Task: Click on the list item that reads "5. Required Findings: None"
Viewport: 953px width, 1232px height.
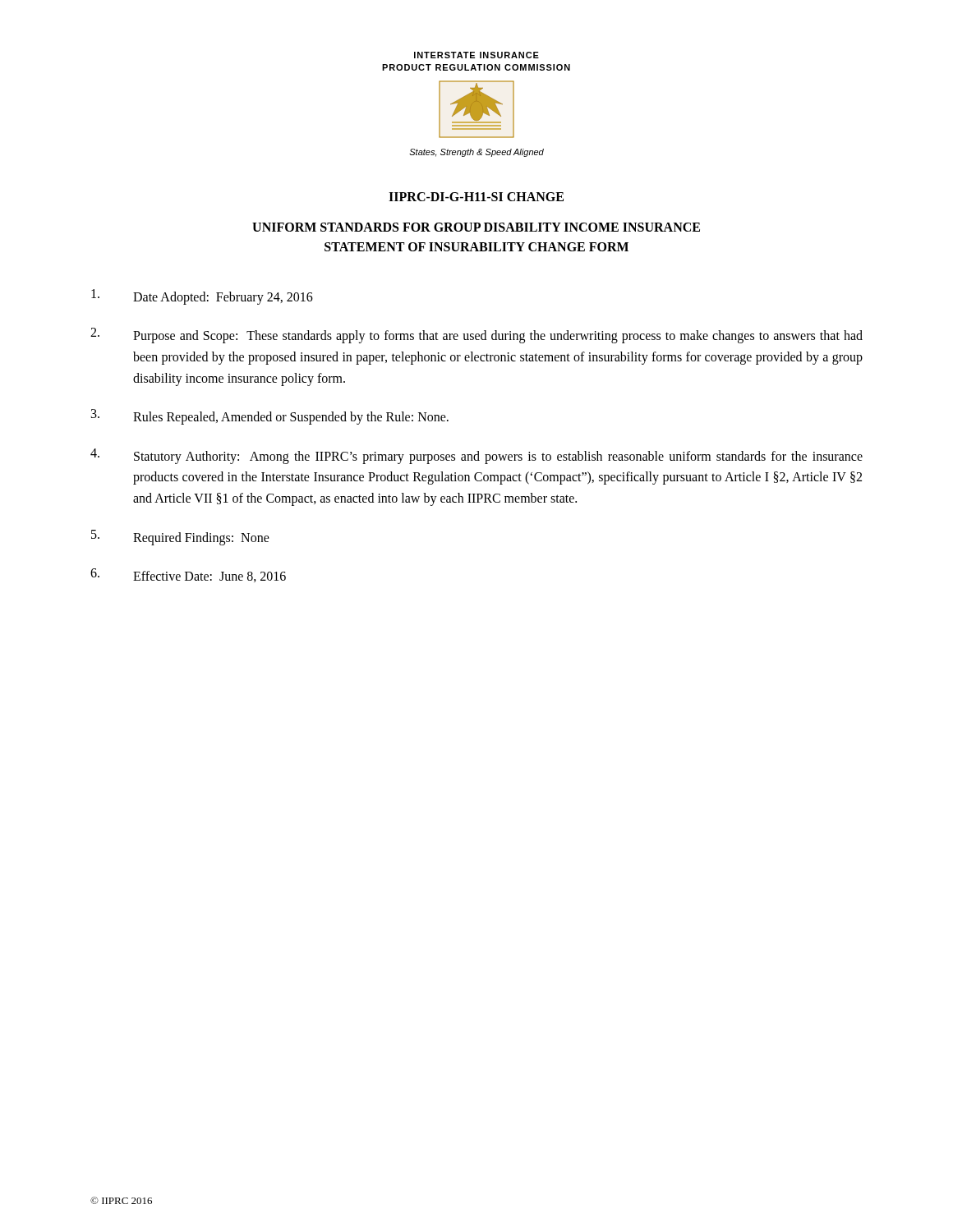Action: [180, 538]
